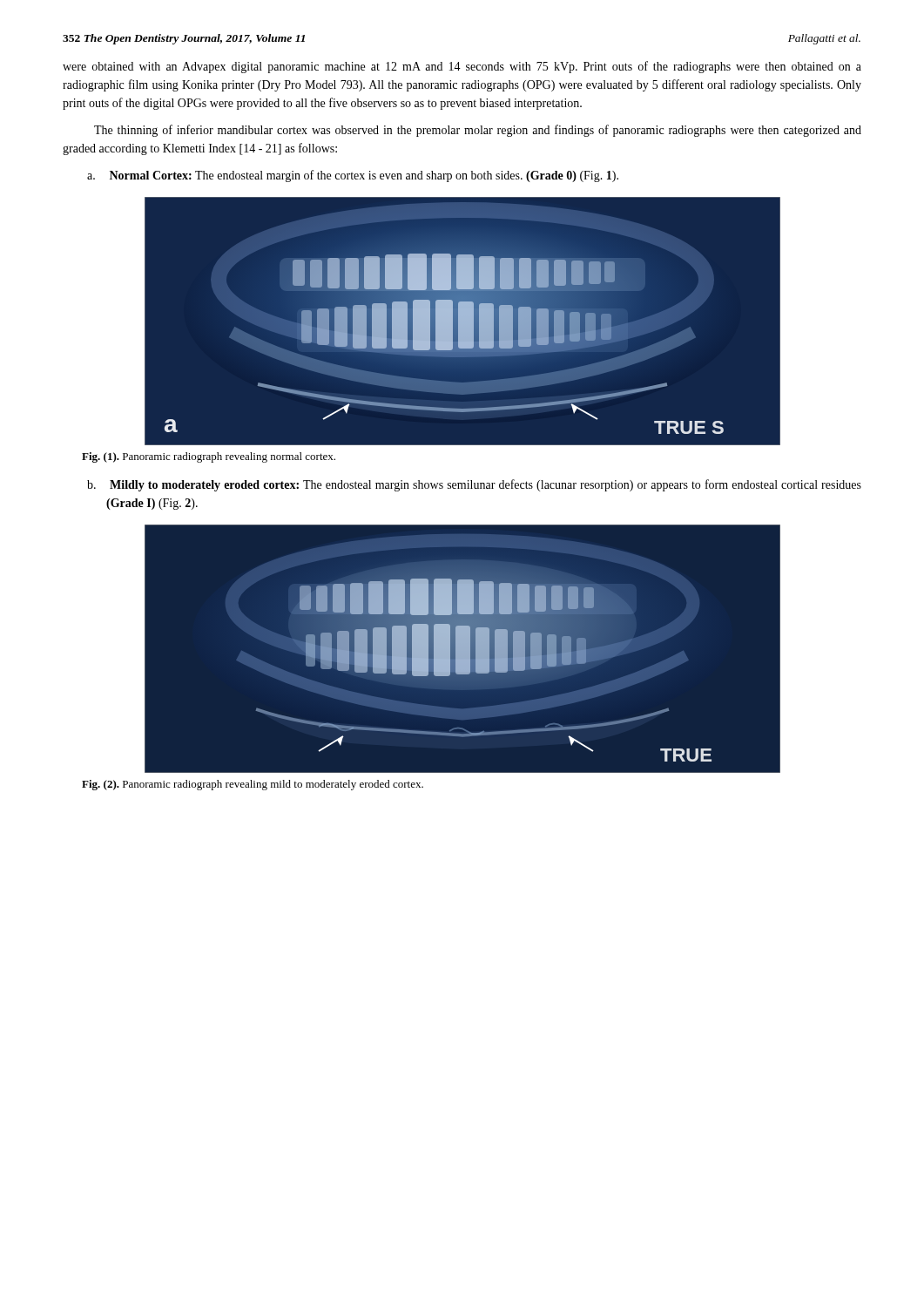Select the caption that reads "Fig. (2). Panoramic radiograph"
Screen dimensions: 1307x924
point(253,784)
